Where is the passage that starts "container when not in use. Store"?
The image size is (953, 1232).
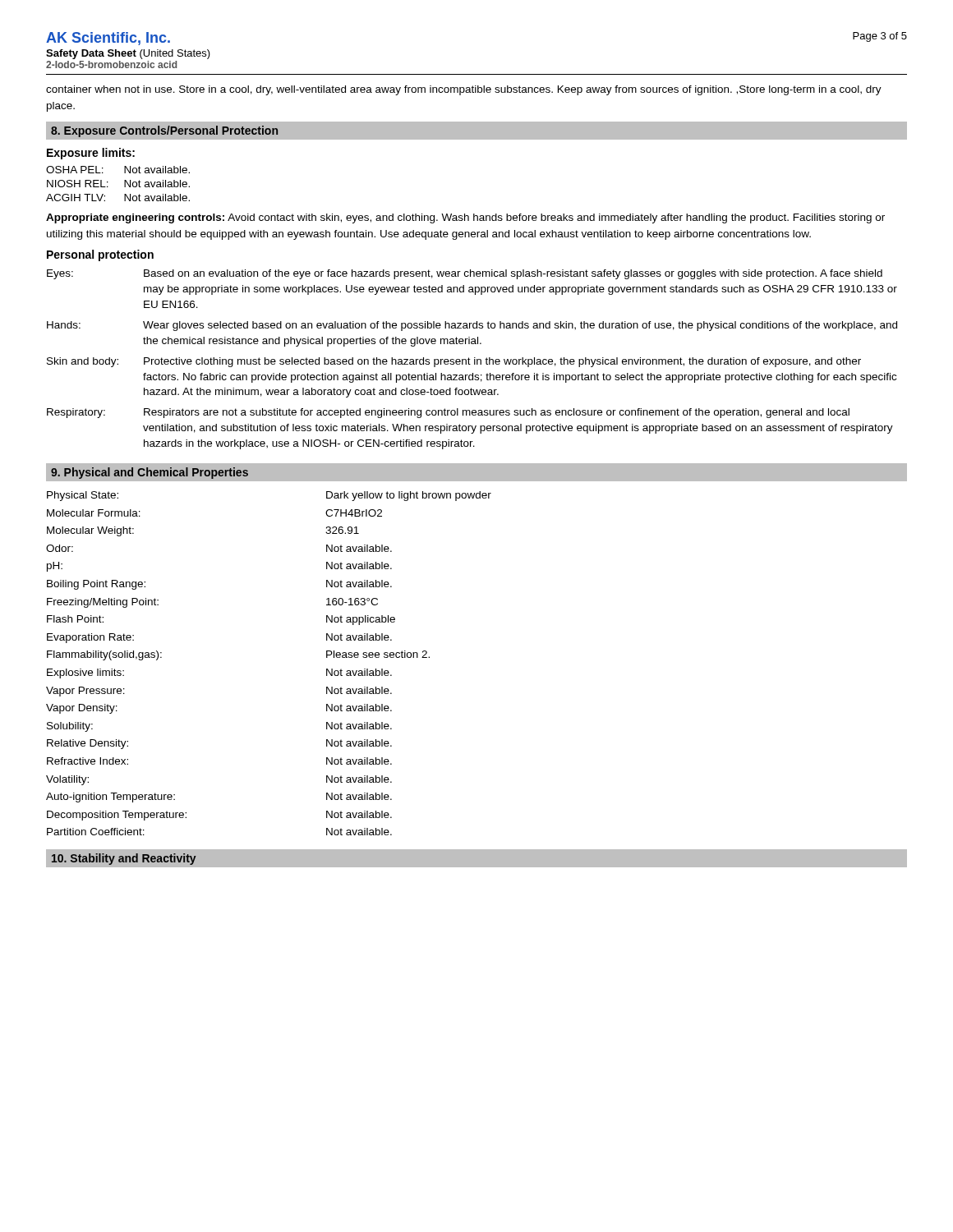pos(464,97)
